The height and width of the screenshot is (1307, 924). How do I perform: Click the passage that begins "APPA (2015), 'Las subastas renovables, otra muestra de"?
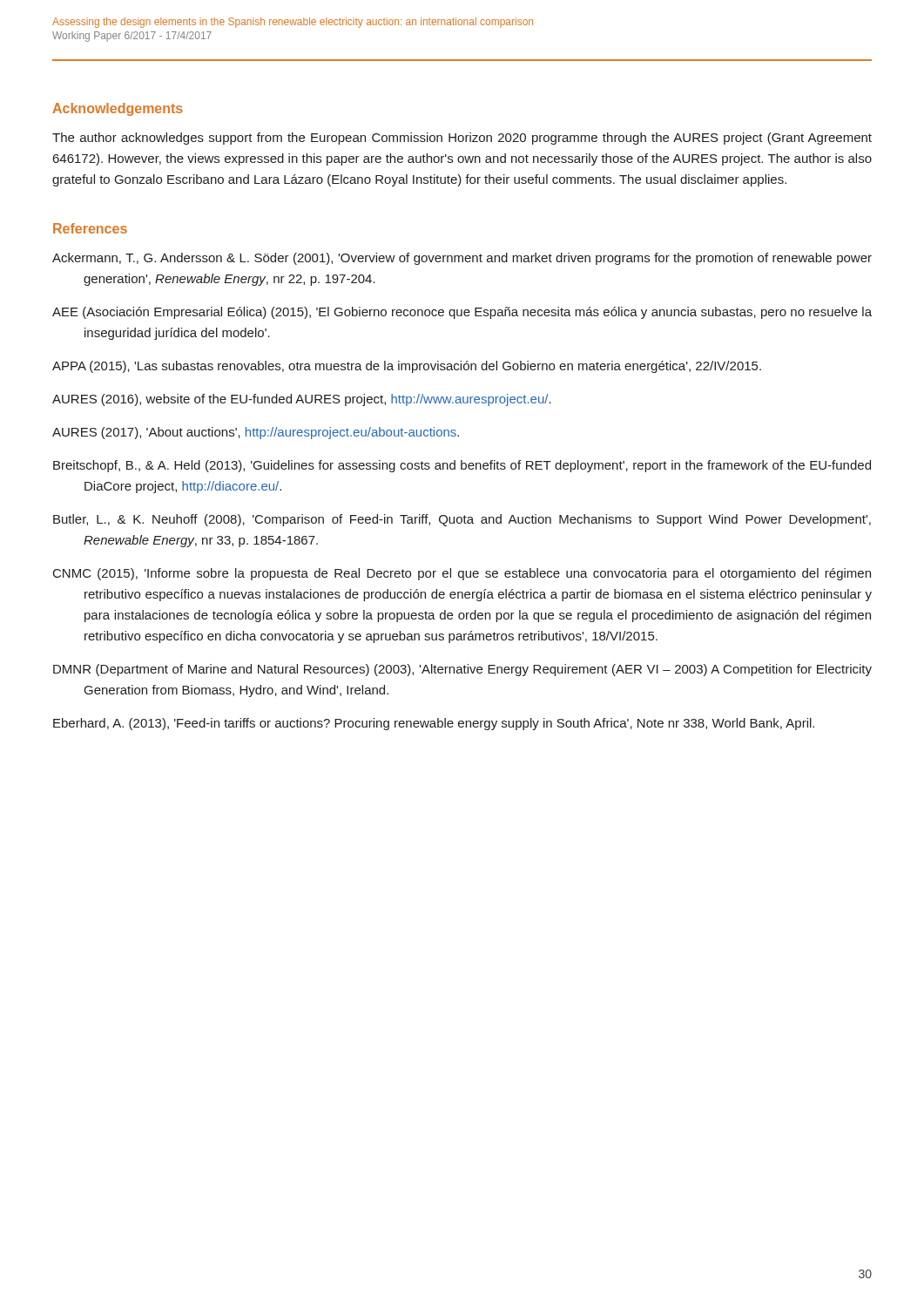(x=407, y=366)
